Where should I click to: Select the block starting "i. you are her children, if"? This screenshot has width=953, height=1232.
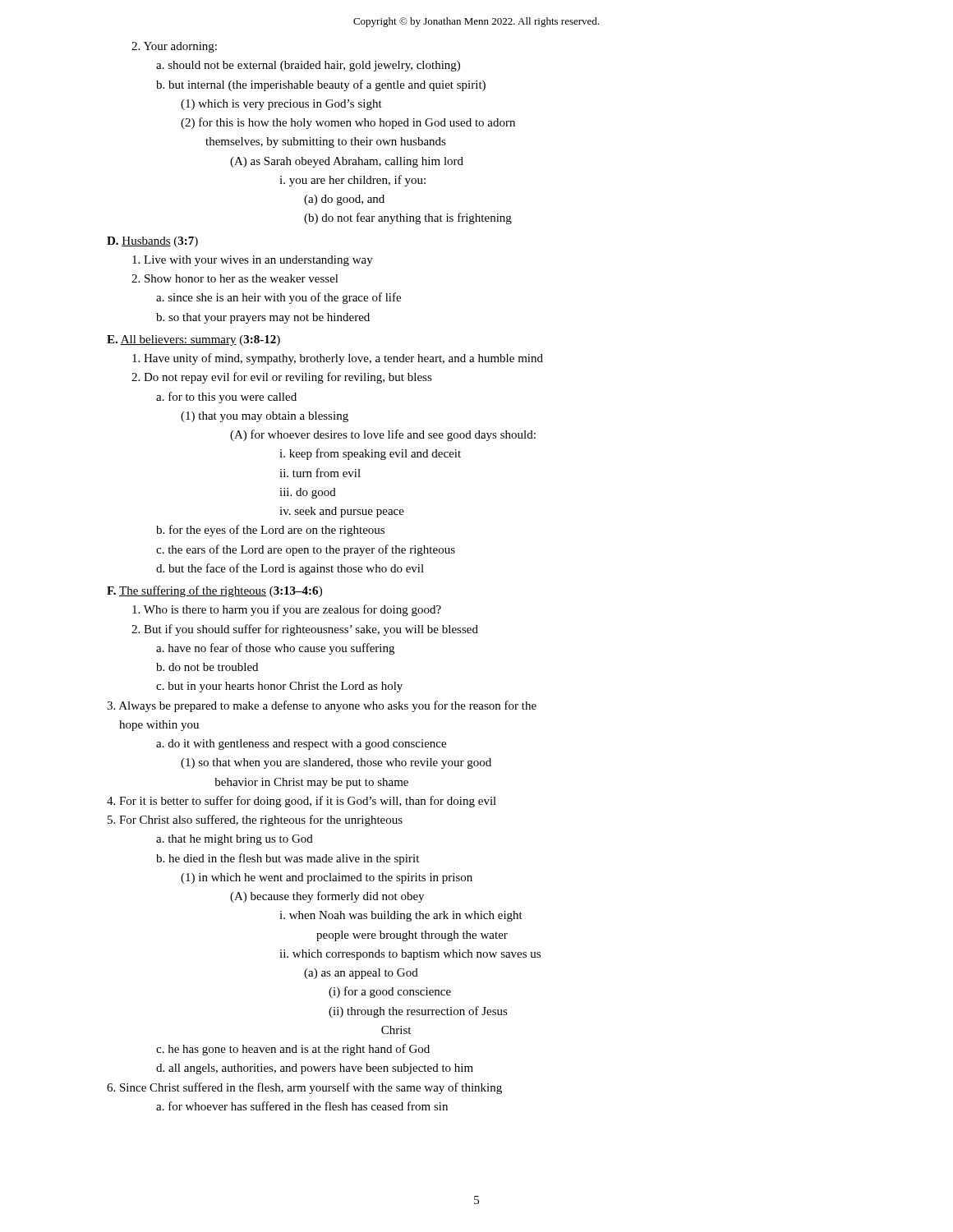(x=353, y=180)
